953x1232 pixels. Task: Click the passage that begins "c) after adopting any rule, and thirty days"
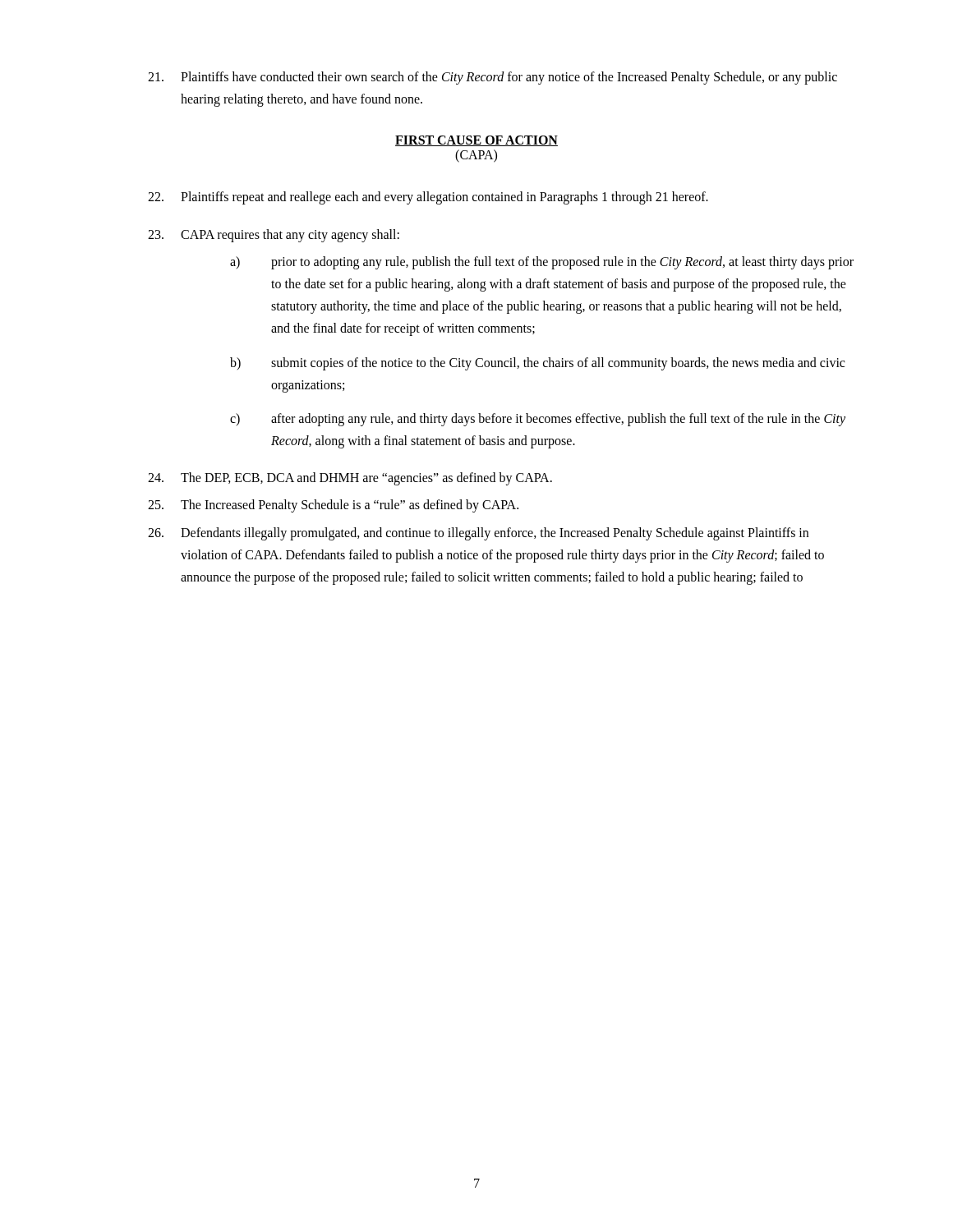pyautogui.click(x=542, y=430)
